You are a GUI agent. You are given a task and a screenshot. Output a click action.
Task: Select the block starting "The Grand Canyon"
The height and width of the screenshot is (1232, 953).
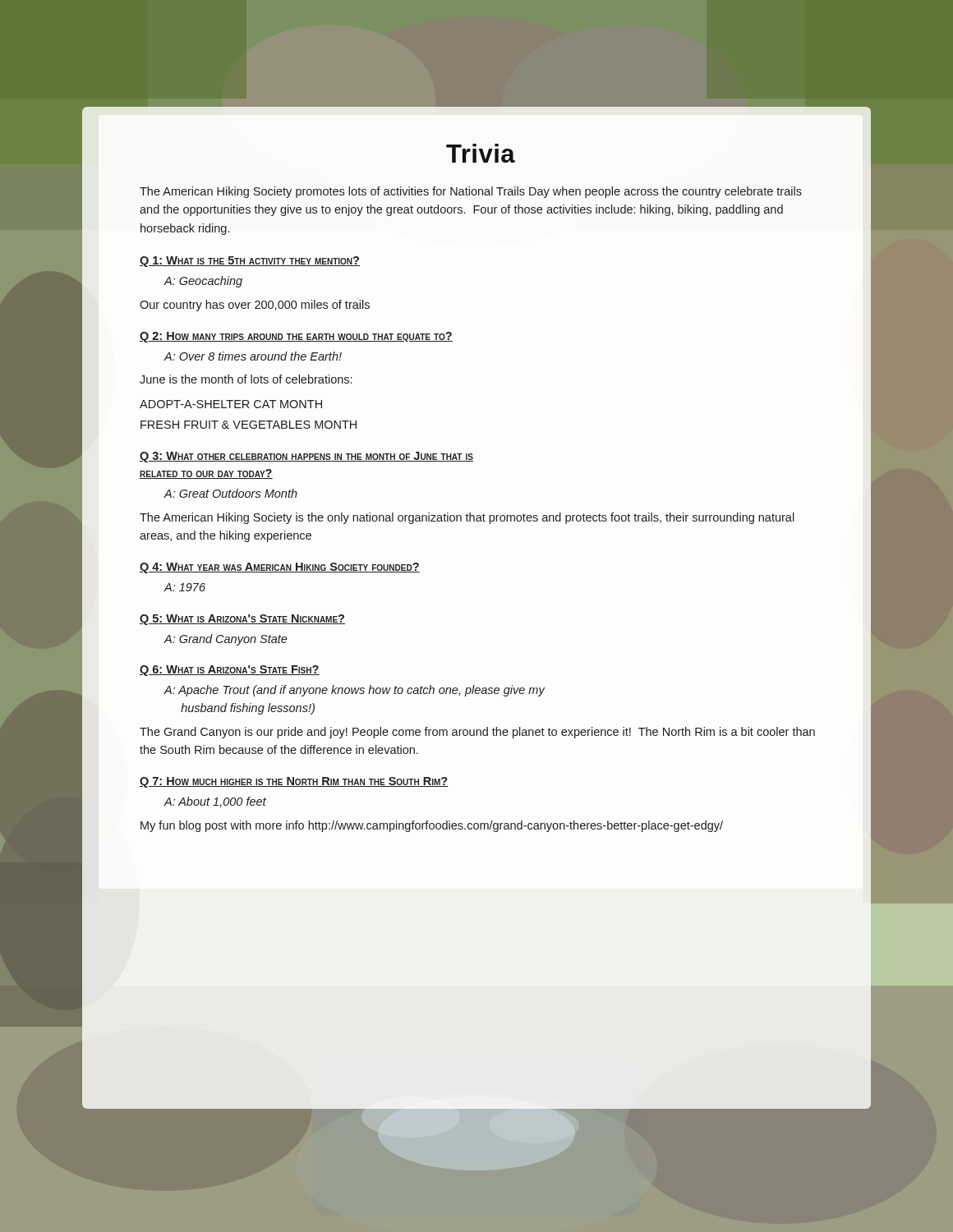tap(478, 741)
